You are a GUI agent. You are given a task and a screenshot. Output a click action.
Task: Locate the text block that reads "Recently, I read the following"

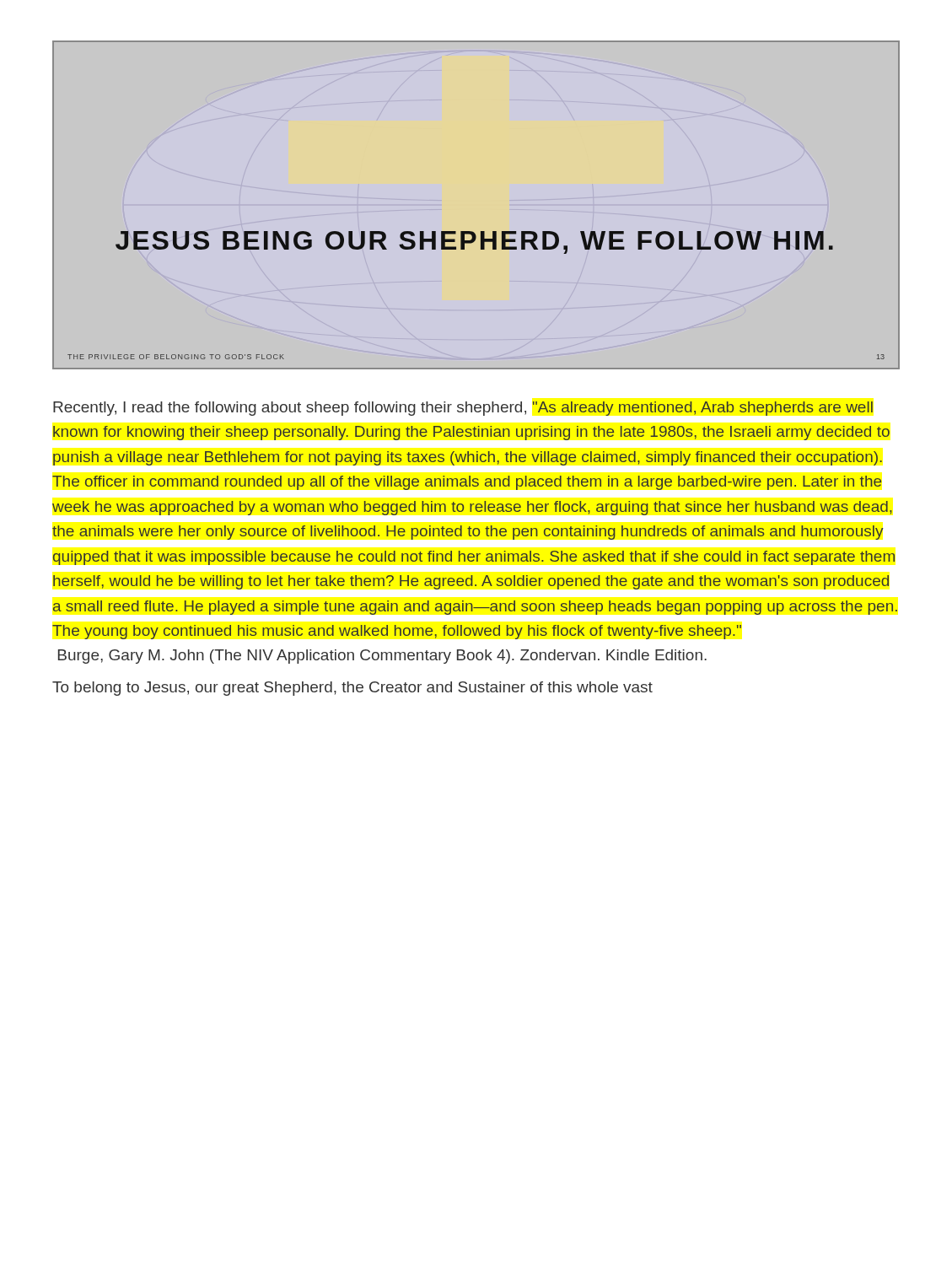(476, 547)
